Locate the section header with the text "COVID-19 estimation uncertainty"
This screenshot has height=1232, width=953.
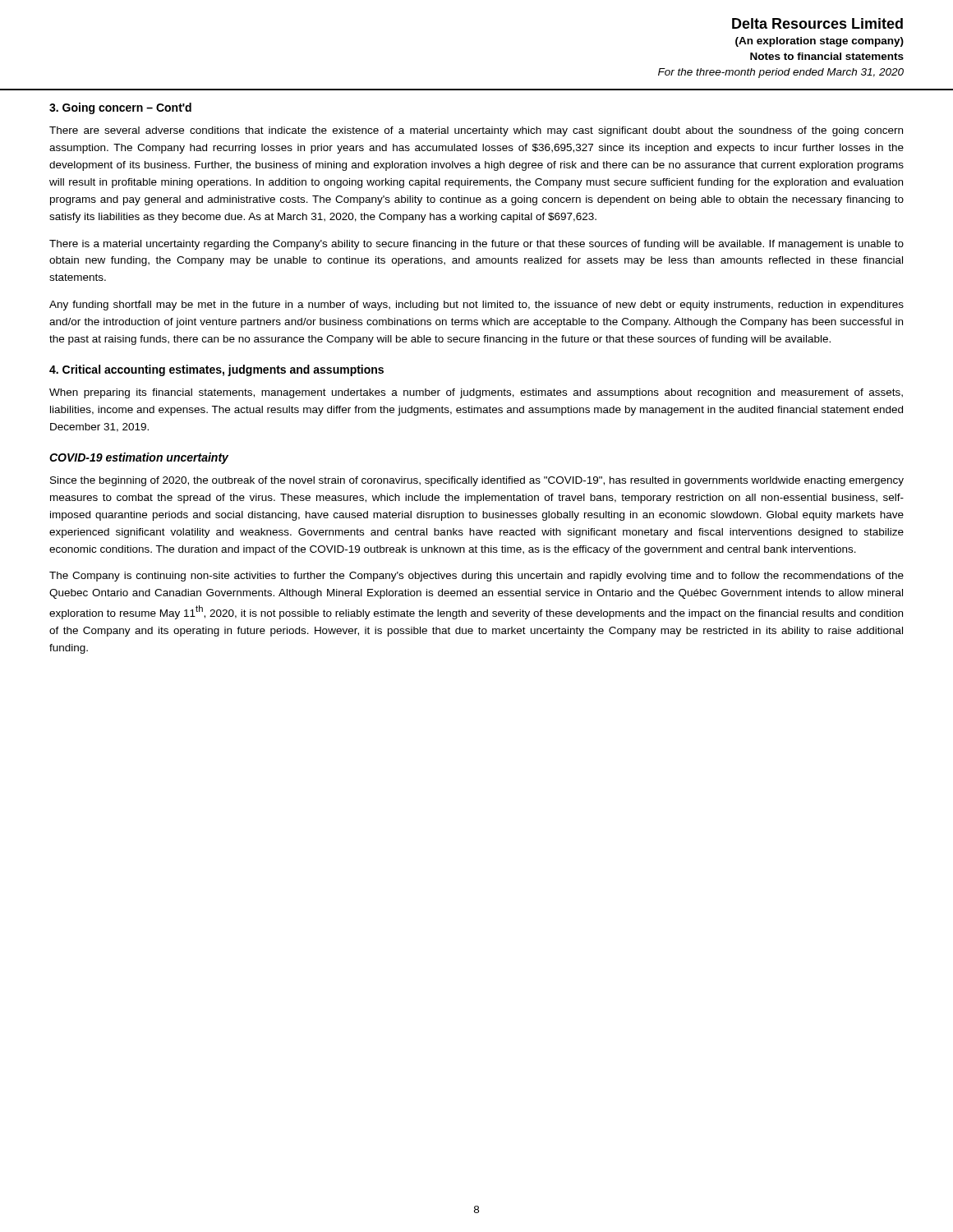click(x=139, y=457)
